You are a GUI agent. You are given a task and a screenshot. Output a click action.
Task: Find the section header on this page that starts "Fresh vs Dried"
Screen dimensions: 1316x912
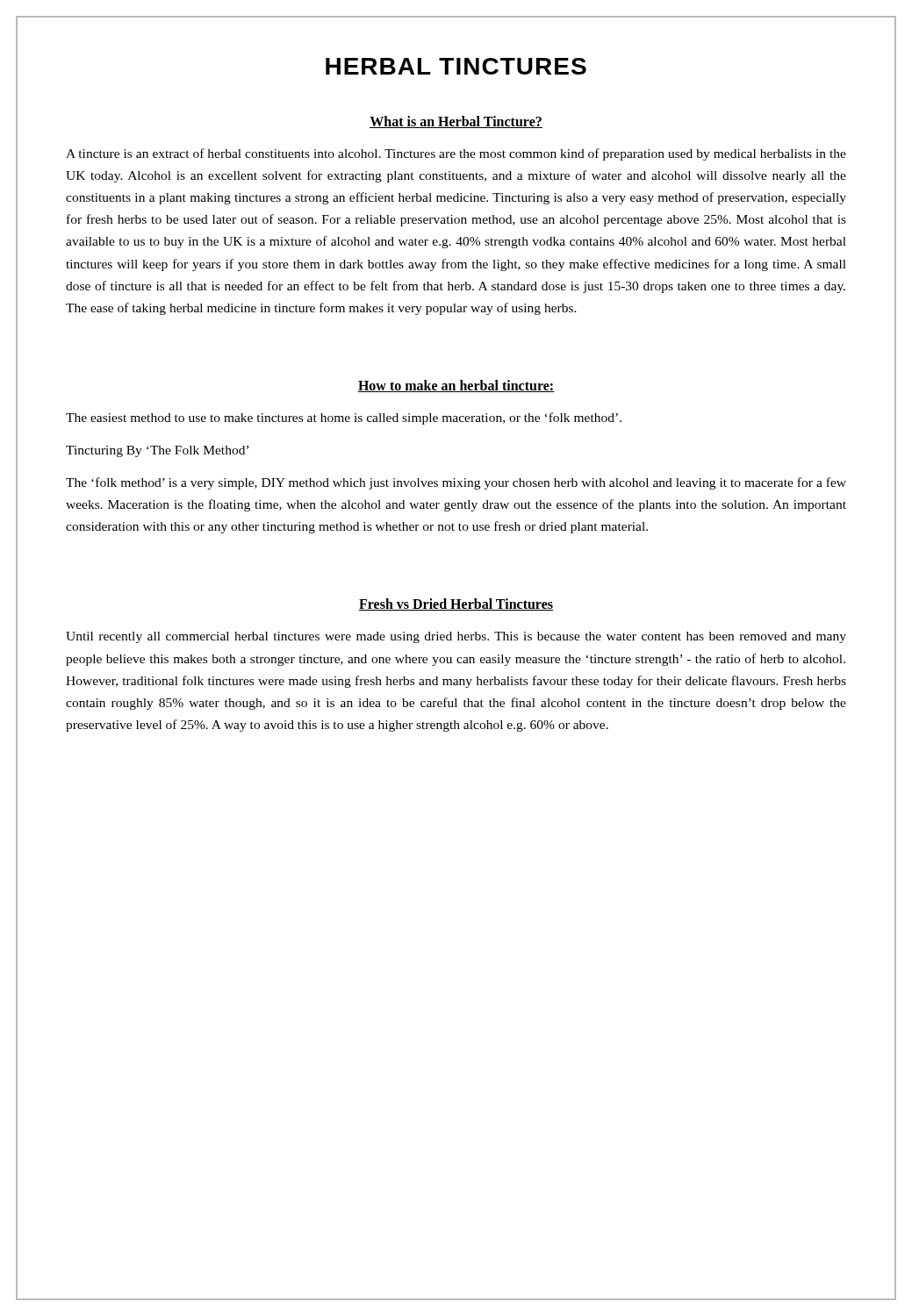(x=456, y=604)
